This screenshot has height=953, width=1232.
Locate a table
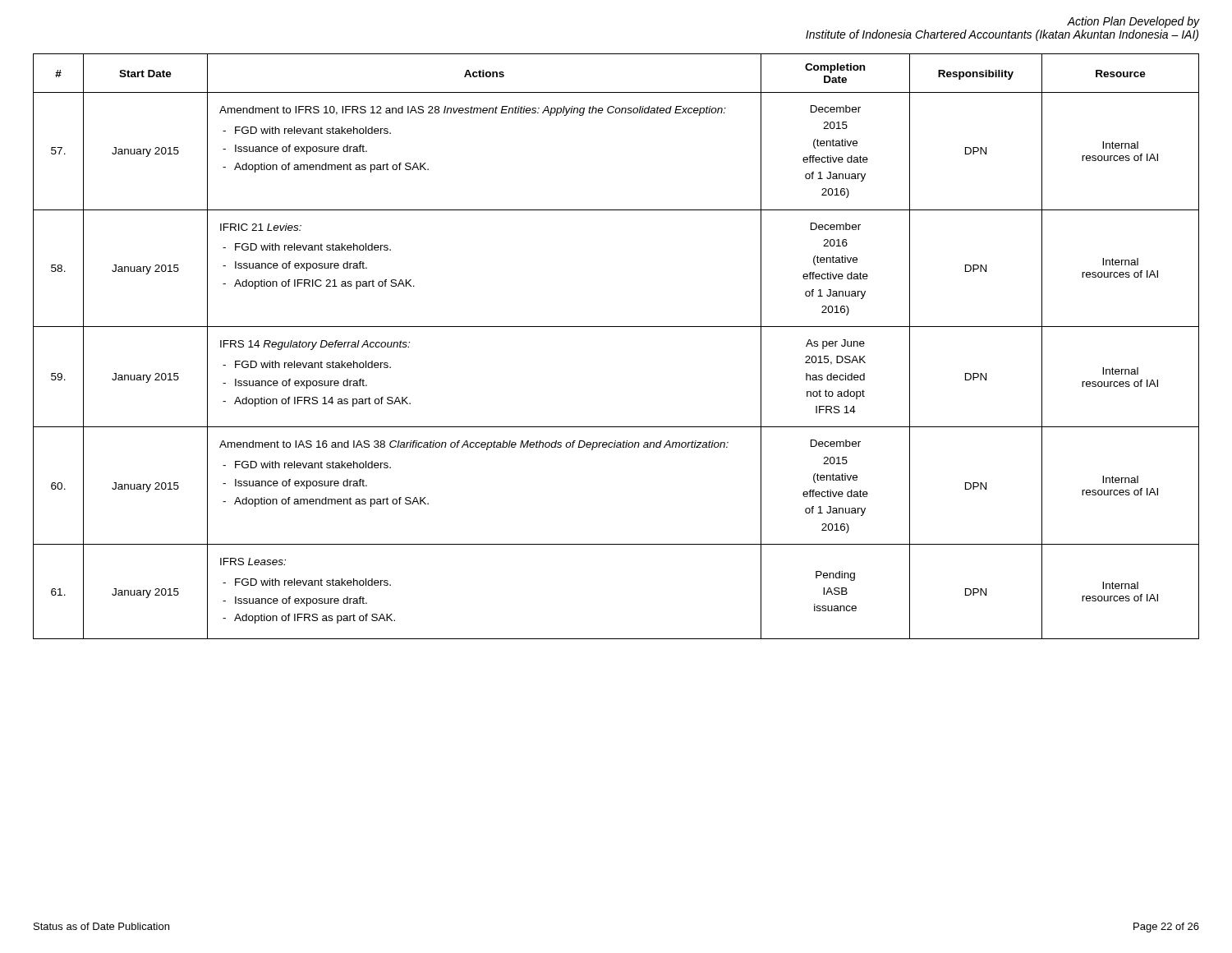(616, 346)
